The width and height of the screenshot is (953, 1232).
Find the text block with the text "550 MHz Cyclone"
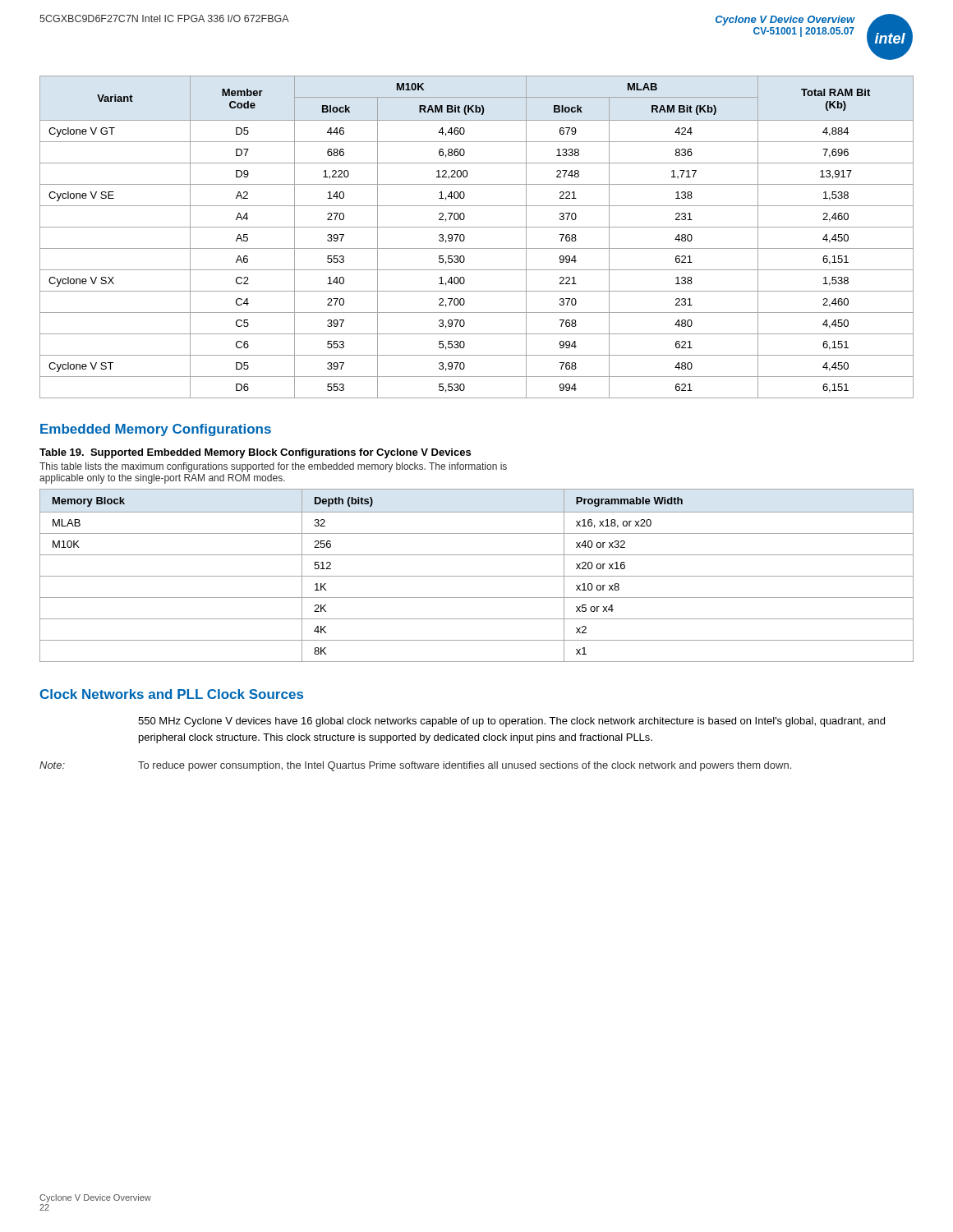512,729
